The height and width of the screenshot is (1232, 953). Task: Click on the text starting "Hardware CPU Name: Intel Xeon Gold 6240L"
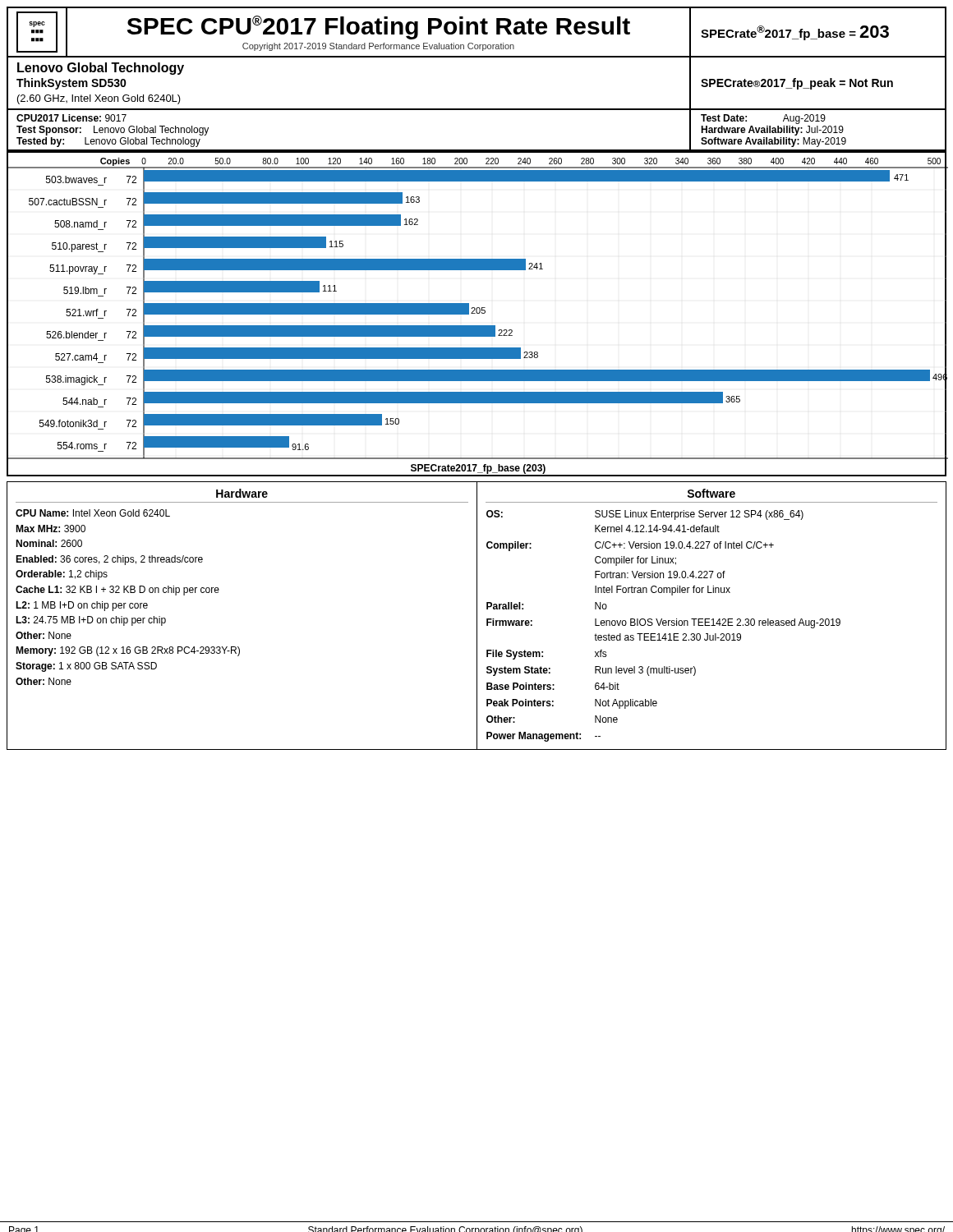242,493
